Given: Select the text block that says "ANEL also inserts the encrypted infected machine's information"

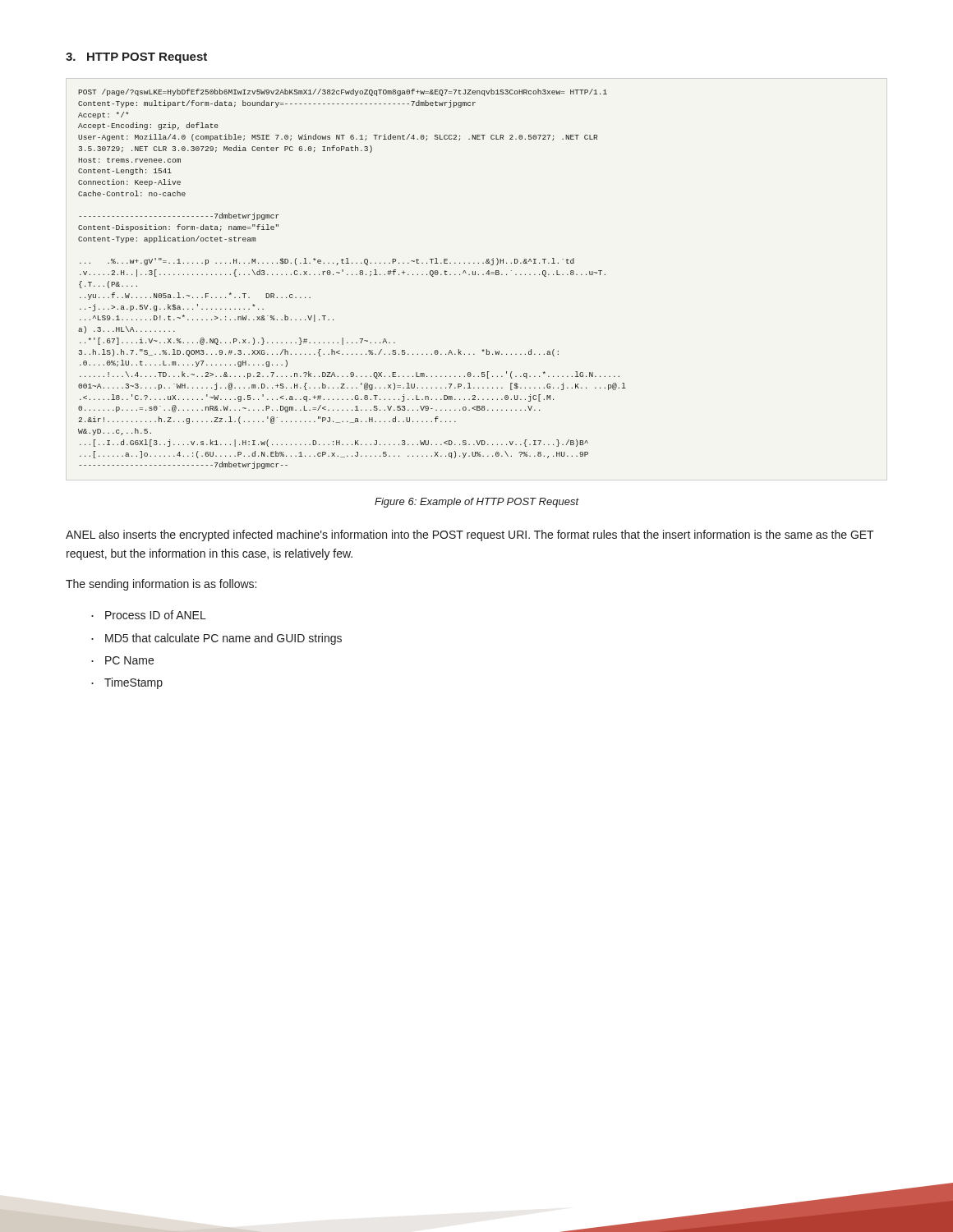Looking at the screenshot, I should click(x=470, y=544).
